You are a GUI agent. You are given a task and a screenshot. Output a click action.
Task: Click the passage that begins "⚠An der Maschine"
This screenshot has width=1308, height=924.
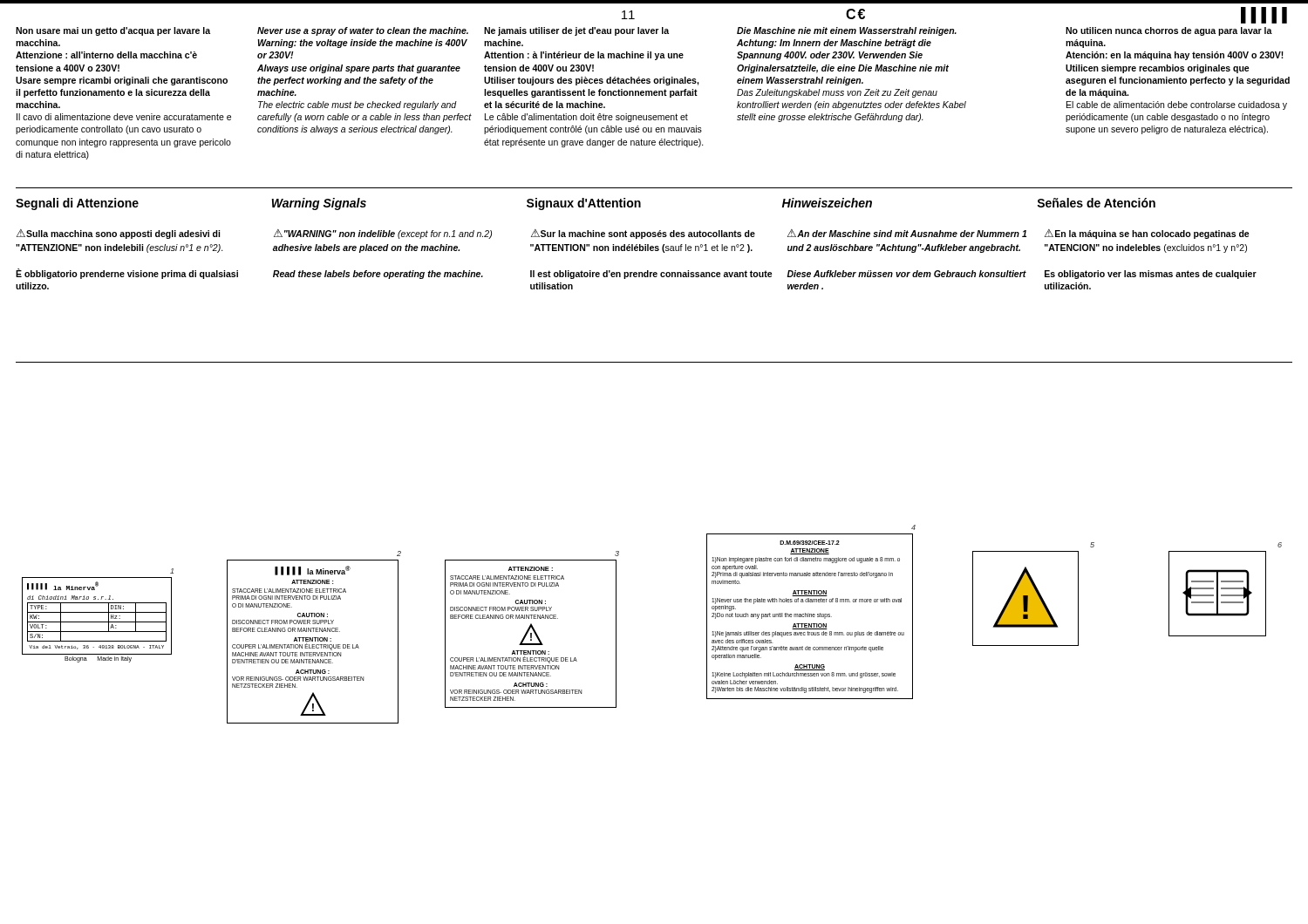tap(907, 259)
